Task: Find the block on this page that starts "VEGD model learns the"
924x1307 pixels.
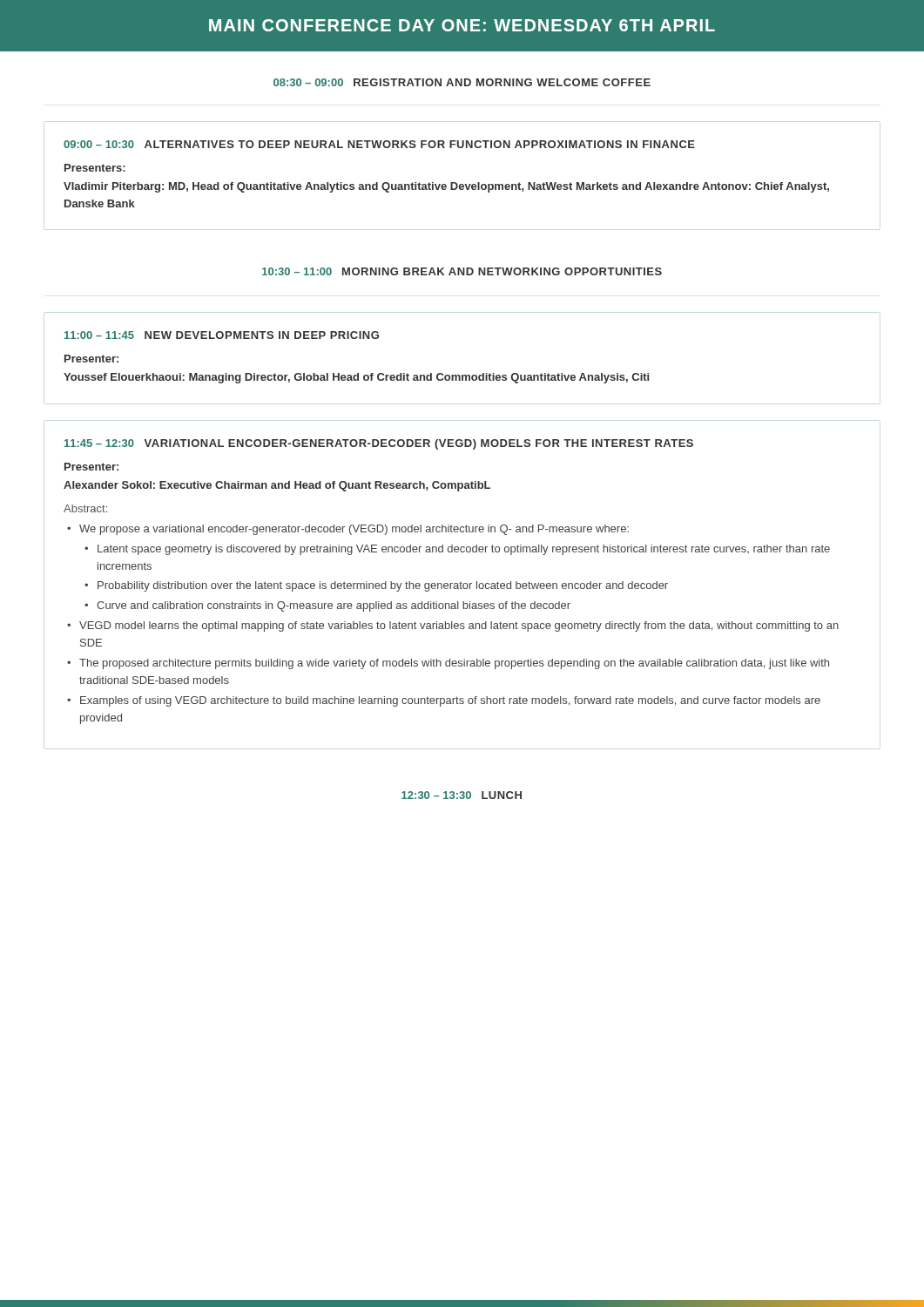Action: point(459,634)
